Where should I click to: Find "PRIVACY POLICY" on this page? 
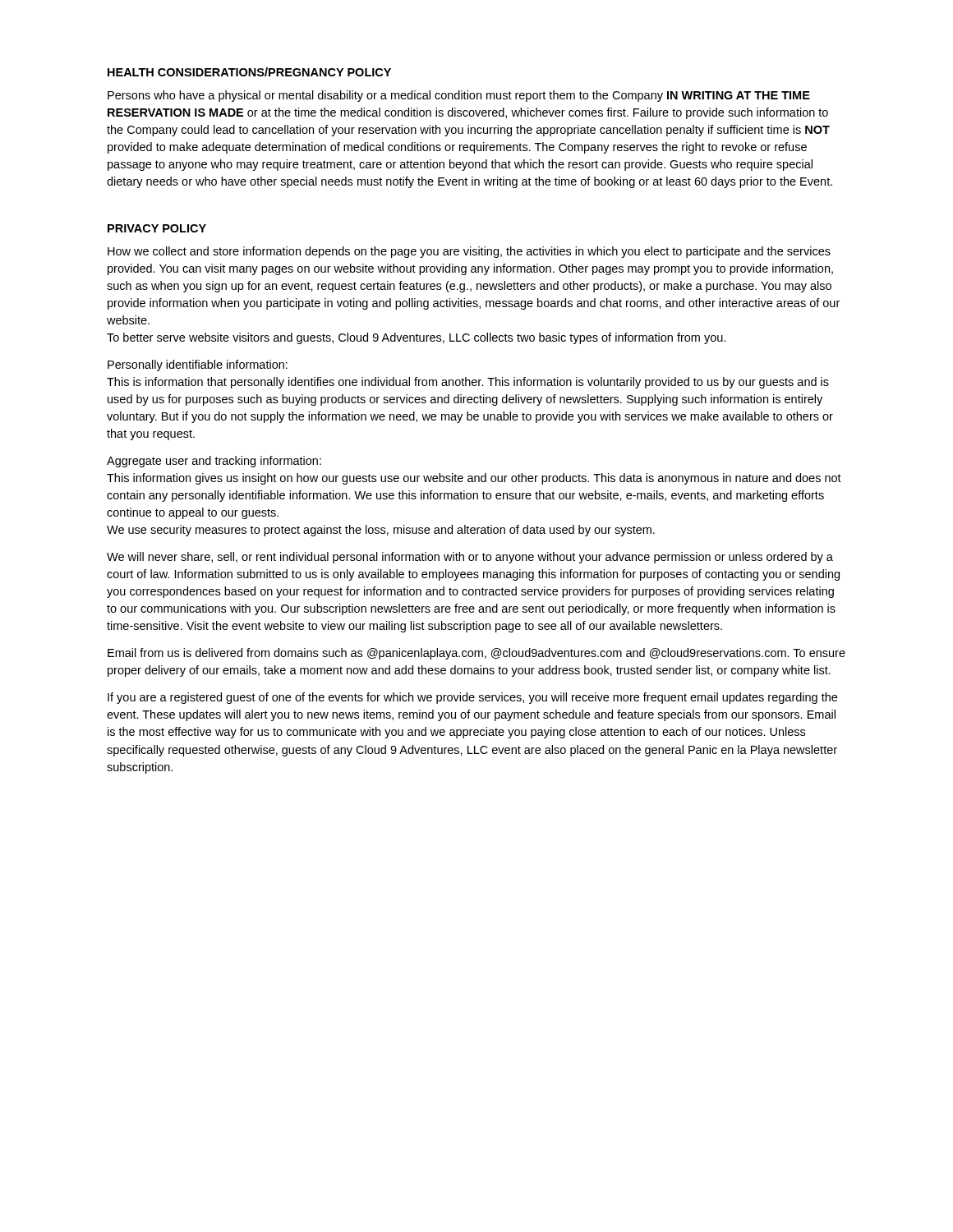pos(157,228)
